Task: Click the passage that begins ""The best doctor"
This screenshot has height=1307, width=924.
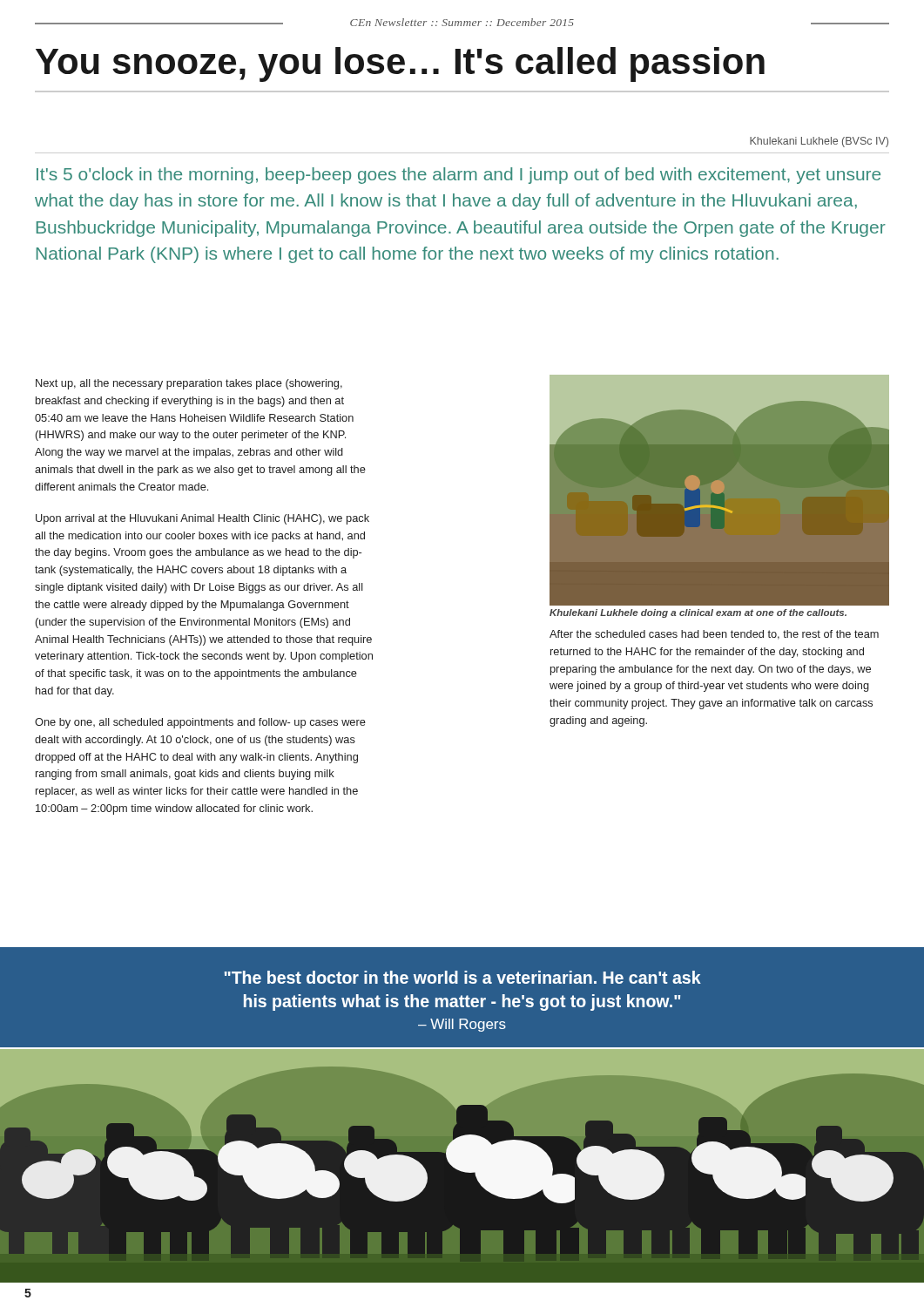Action: pyautogui.click(x=462, y=1000)
